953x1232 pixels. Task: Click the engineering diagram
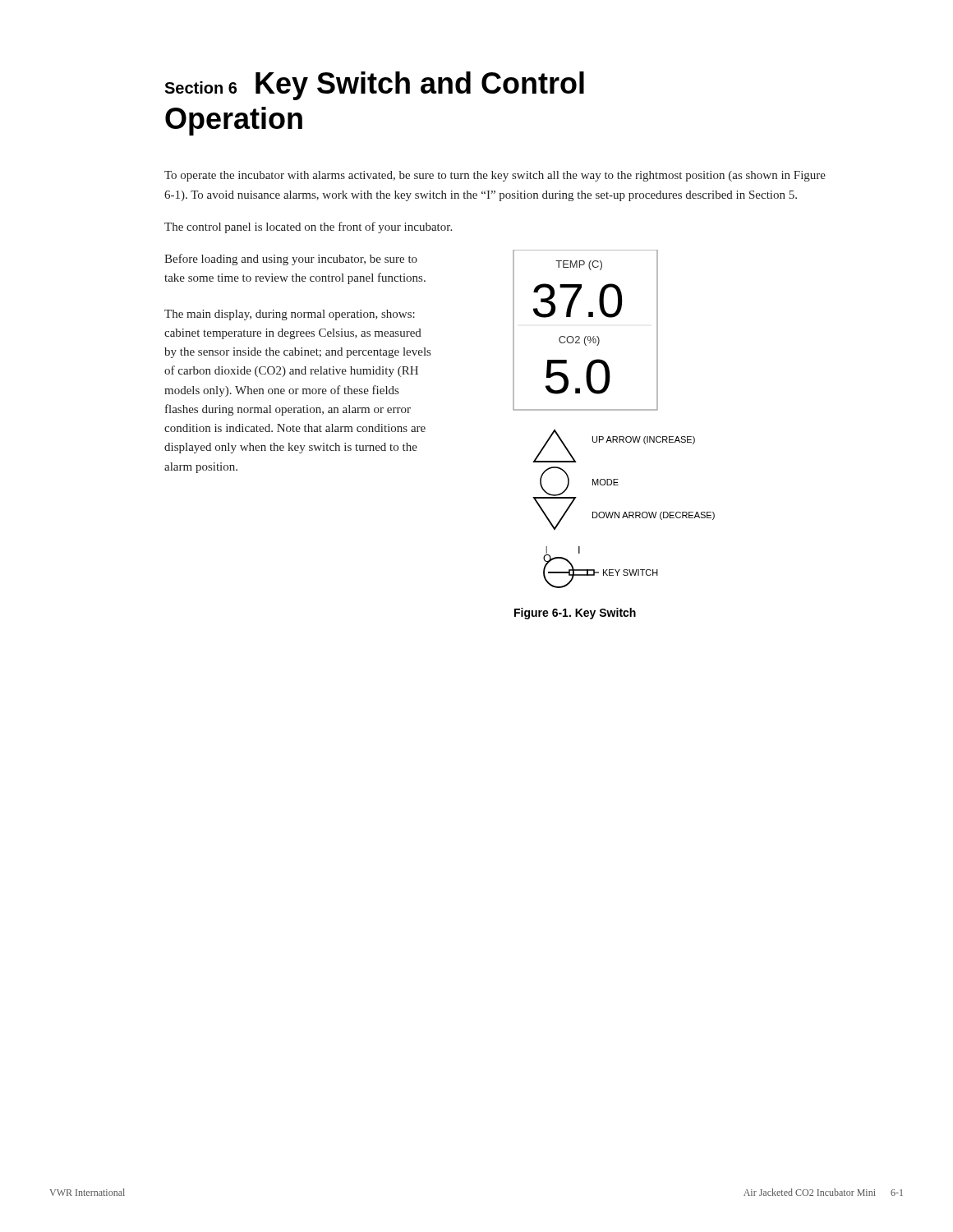click(645, 435)
